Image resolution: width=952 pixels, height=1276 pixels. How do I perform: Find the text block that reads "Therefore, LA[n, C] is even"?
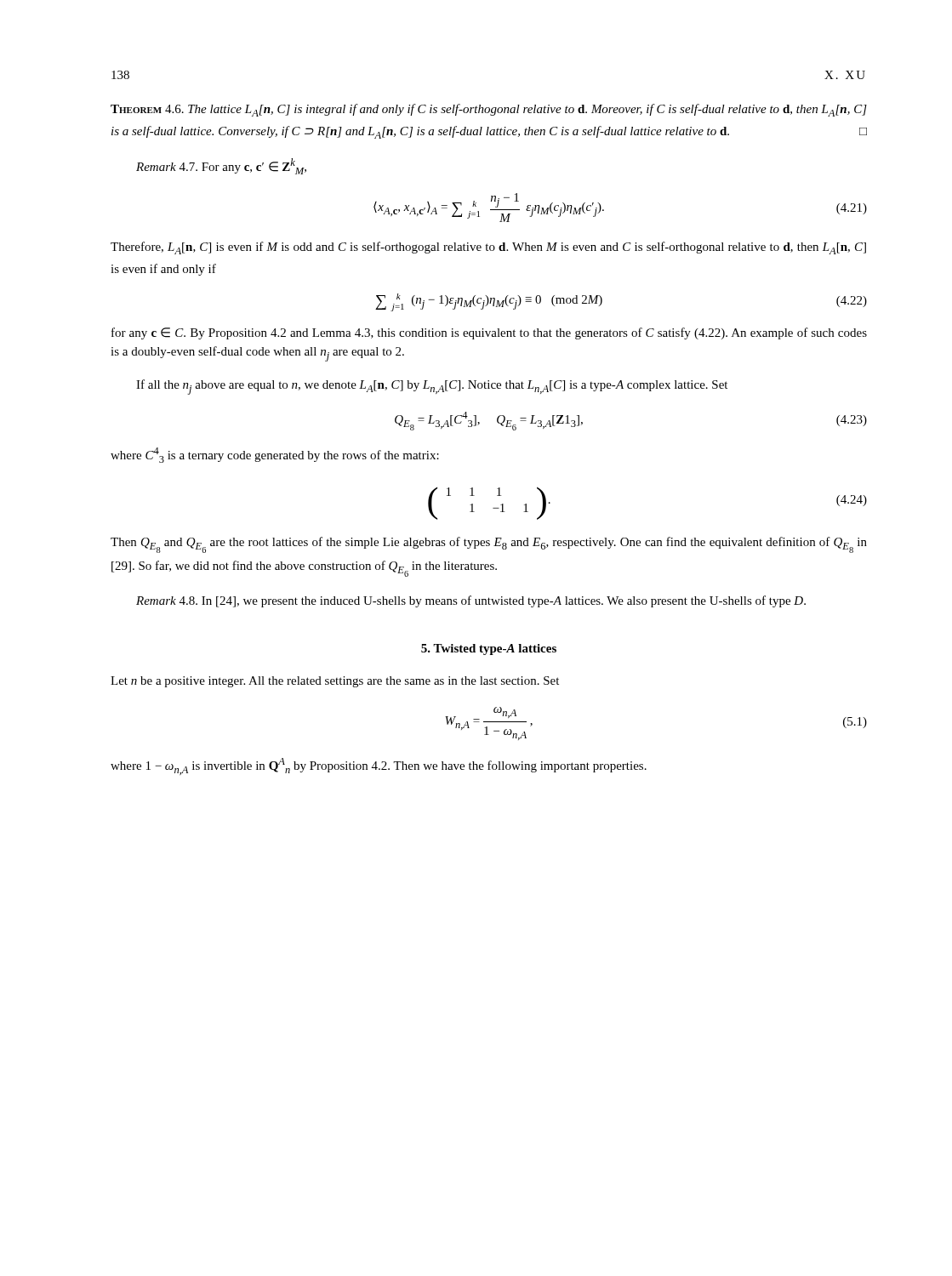coord(489,258)
